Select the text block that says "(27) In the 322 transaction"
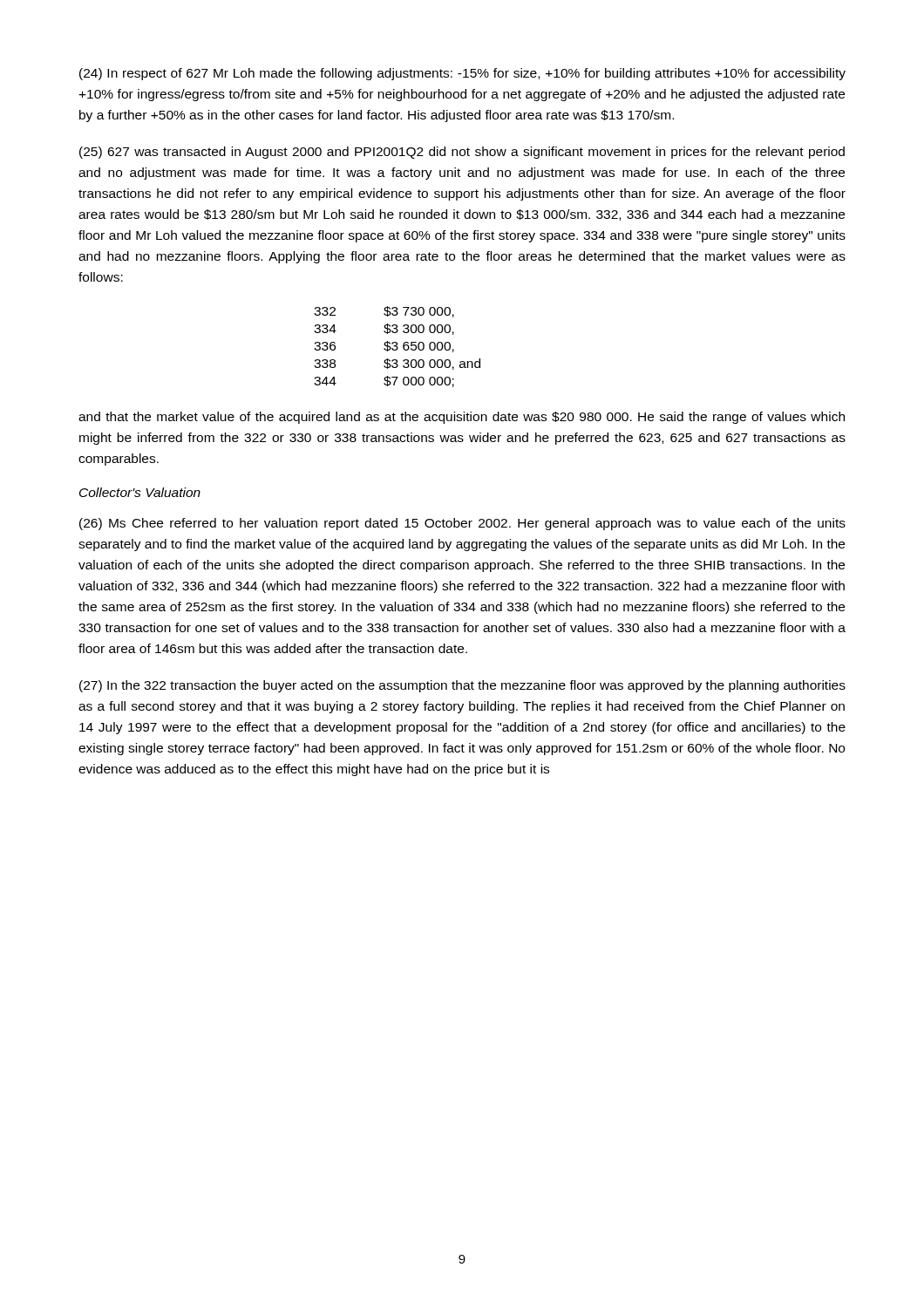This screenshot has width=924, height=1308. (x=462, y=727)
